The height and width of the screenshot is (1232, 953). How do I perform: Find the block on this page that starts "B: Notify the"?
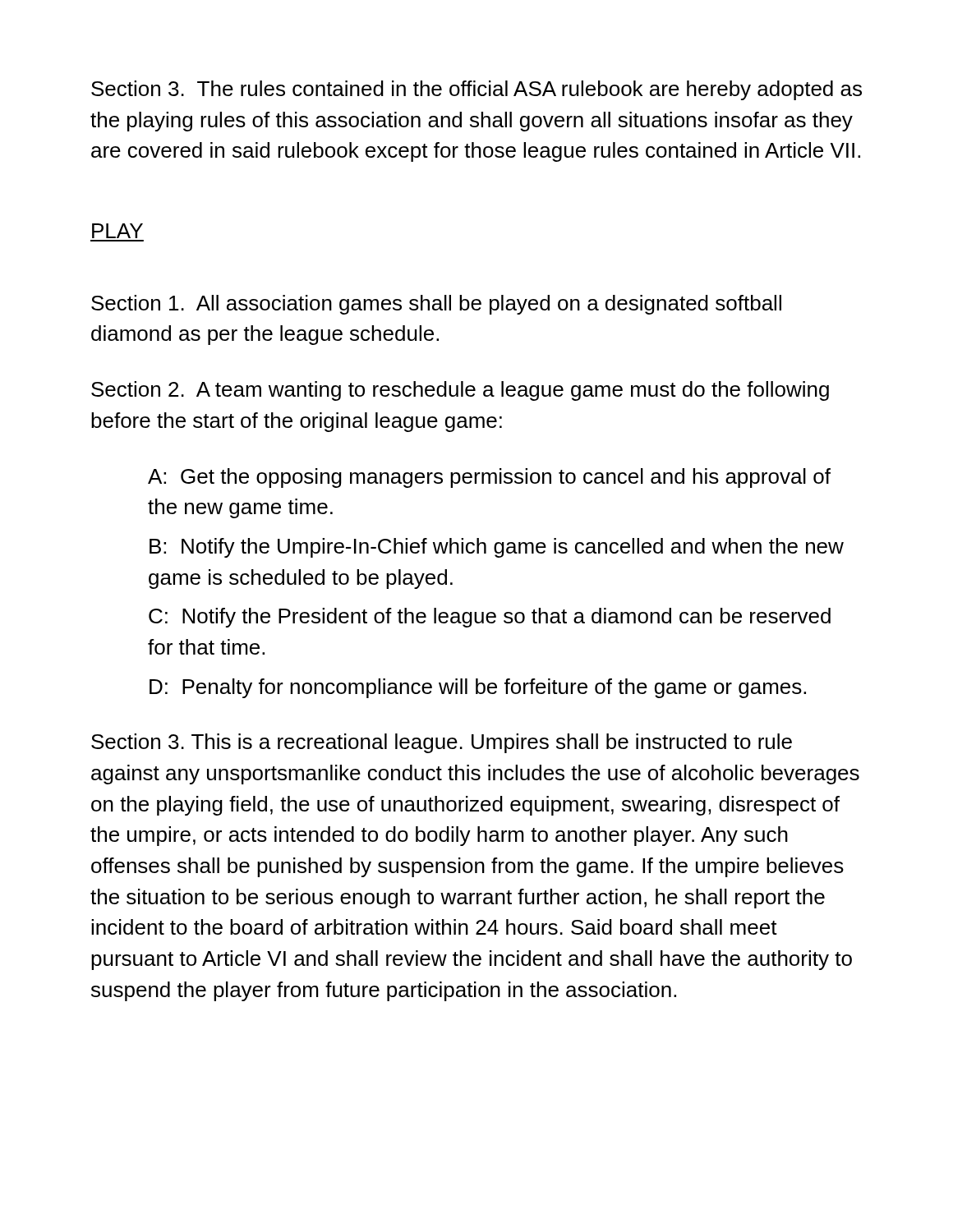496,562
